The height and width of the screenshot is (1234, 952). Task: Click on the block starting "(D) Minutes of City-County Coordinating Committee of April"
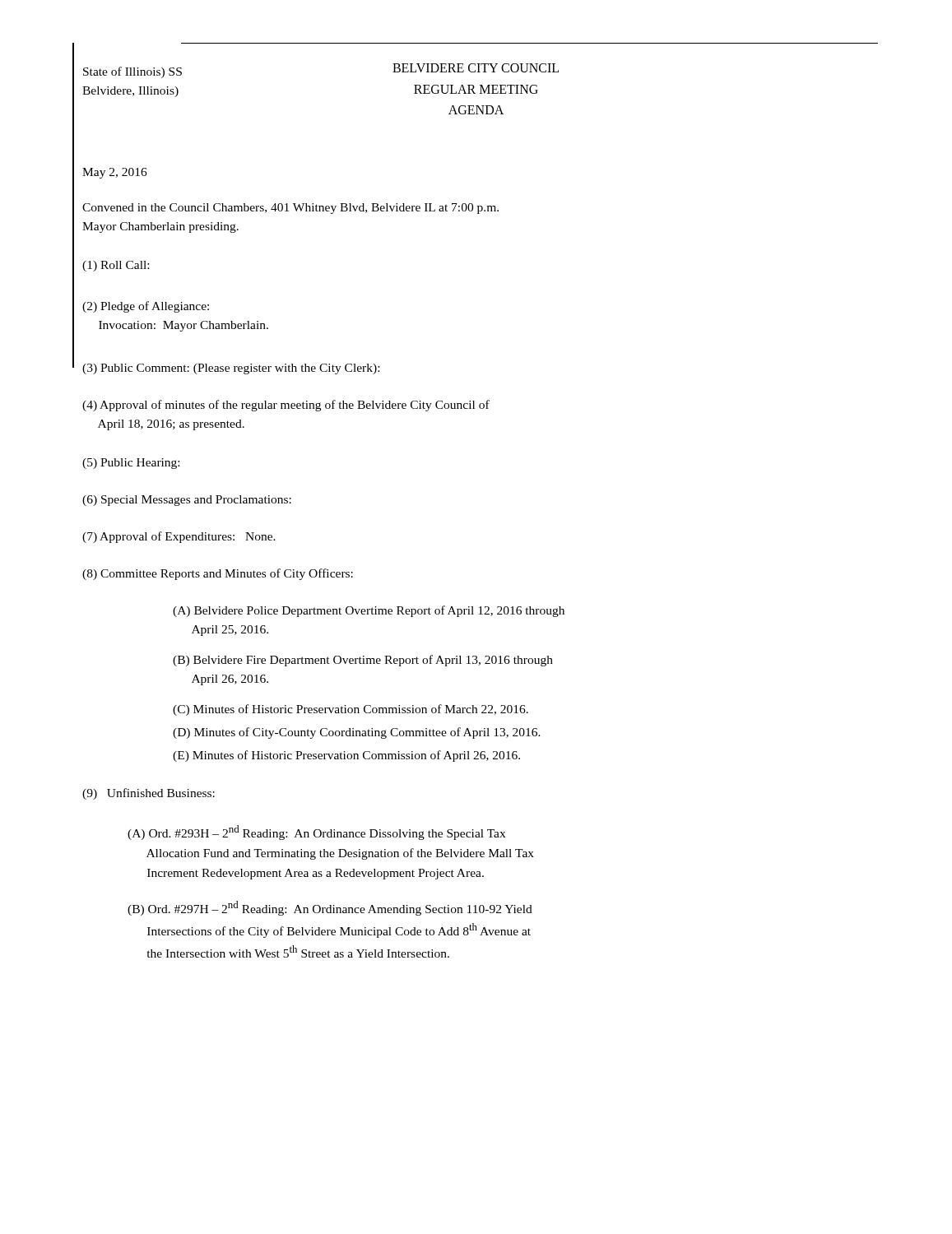357,732
